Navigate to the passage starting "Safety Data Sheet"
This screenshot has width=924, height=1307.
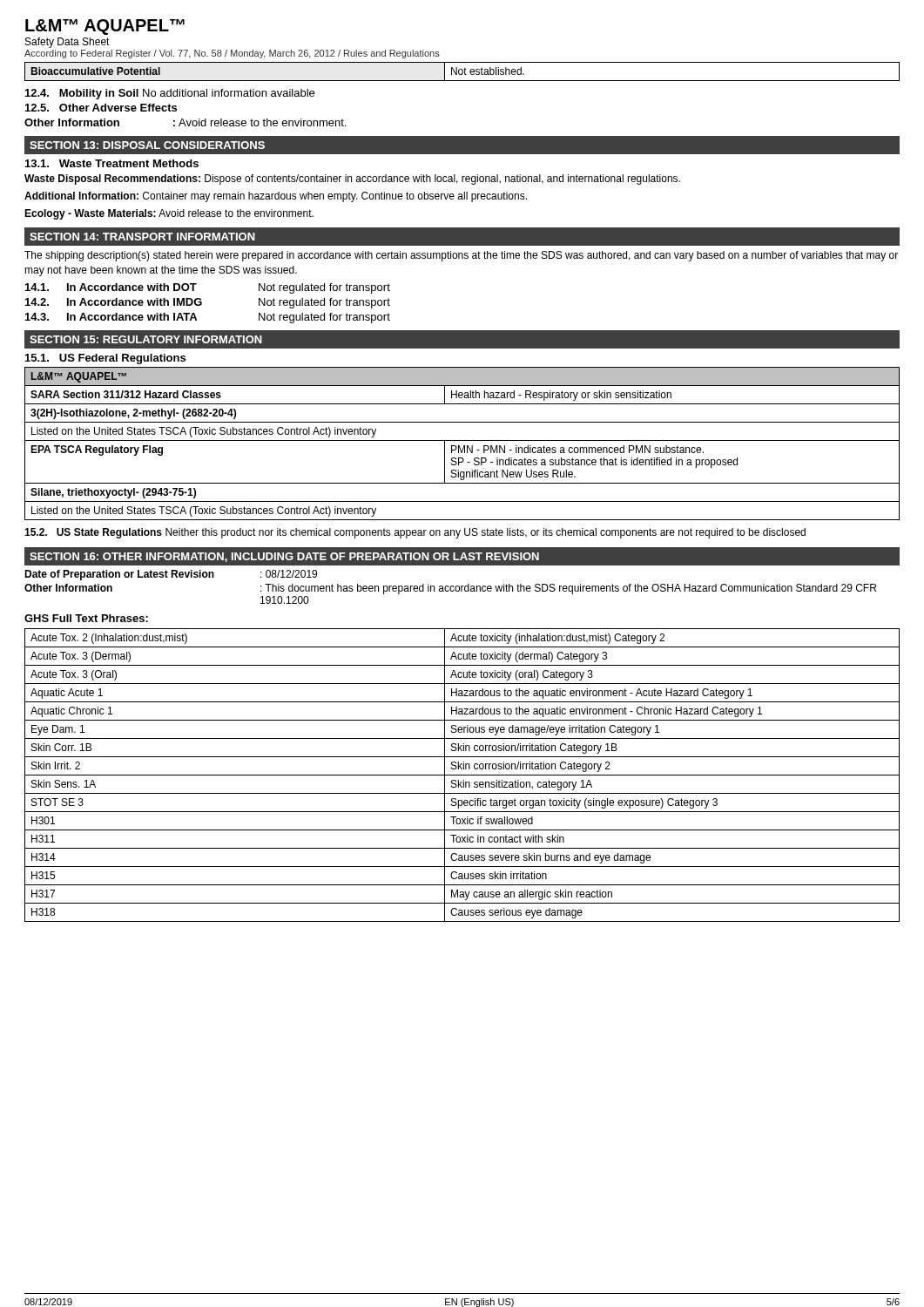click(67, 42)
